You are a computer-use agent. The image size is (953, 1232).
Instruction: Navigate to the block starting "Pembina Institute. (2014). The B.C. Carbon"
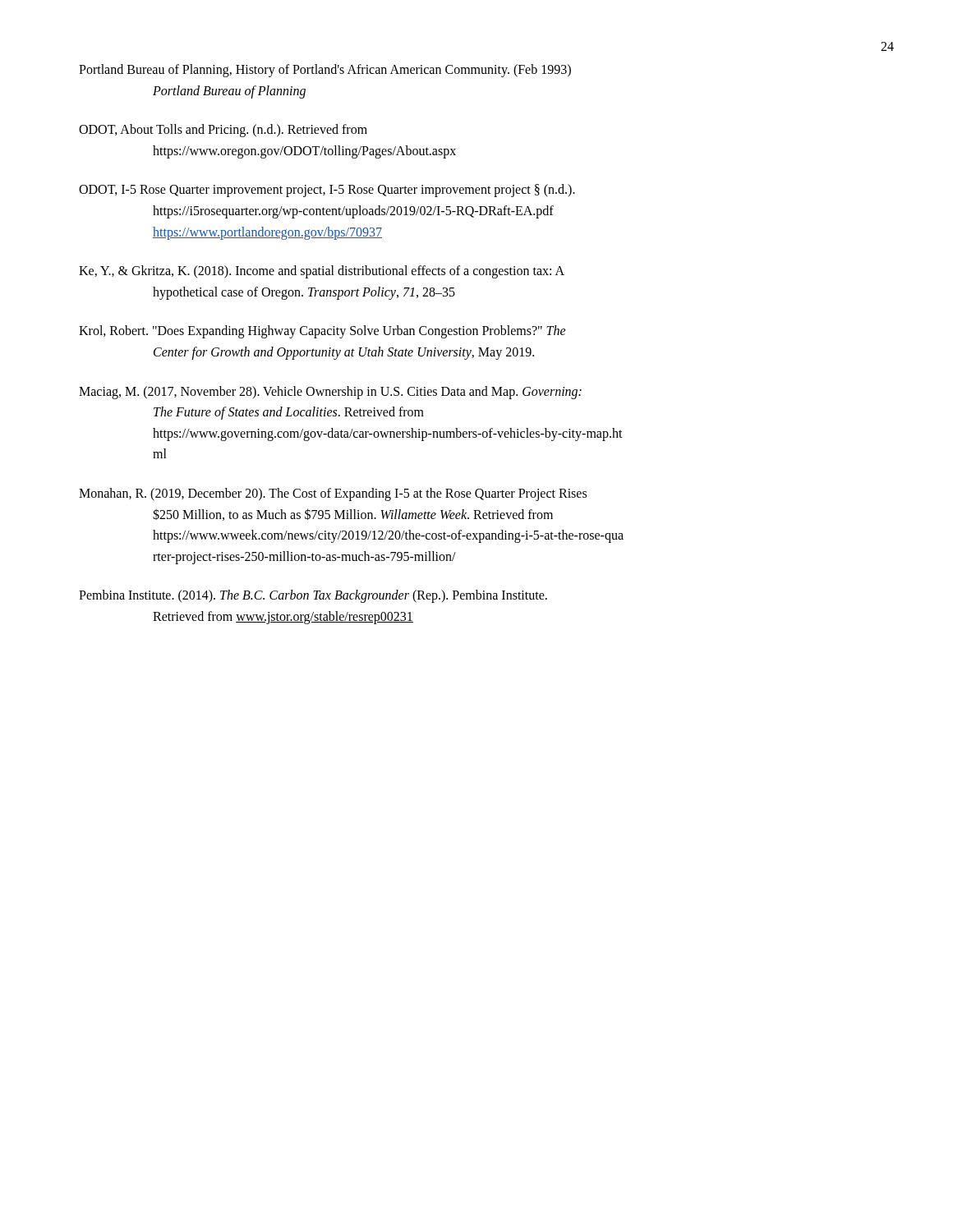click(x=476, y=606)
